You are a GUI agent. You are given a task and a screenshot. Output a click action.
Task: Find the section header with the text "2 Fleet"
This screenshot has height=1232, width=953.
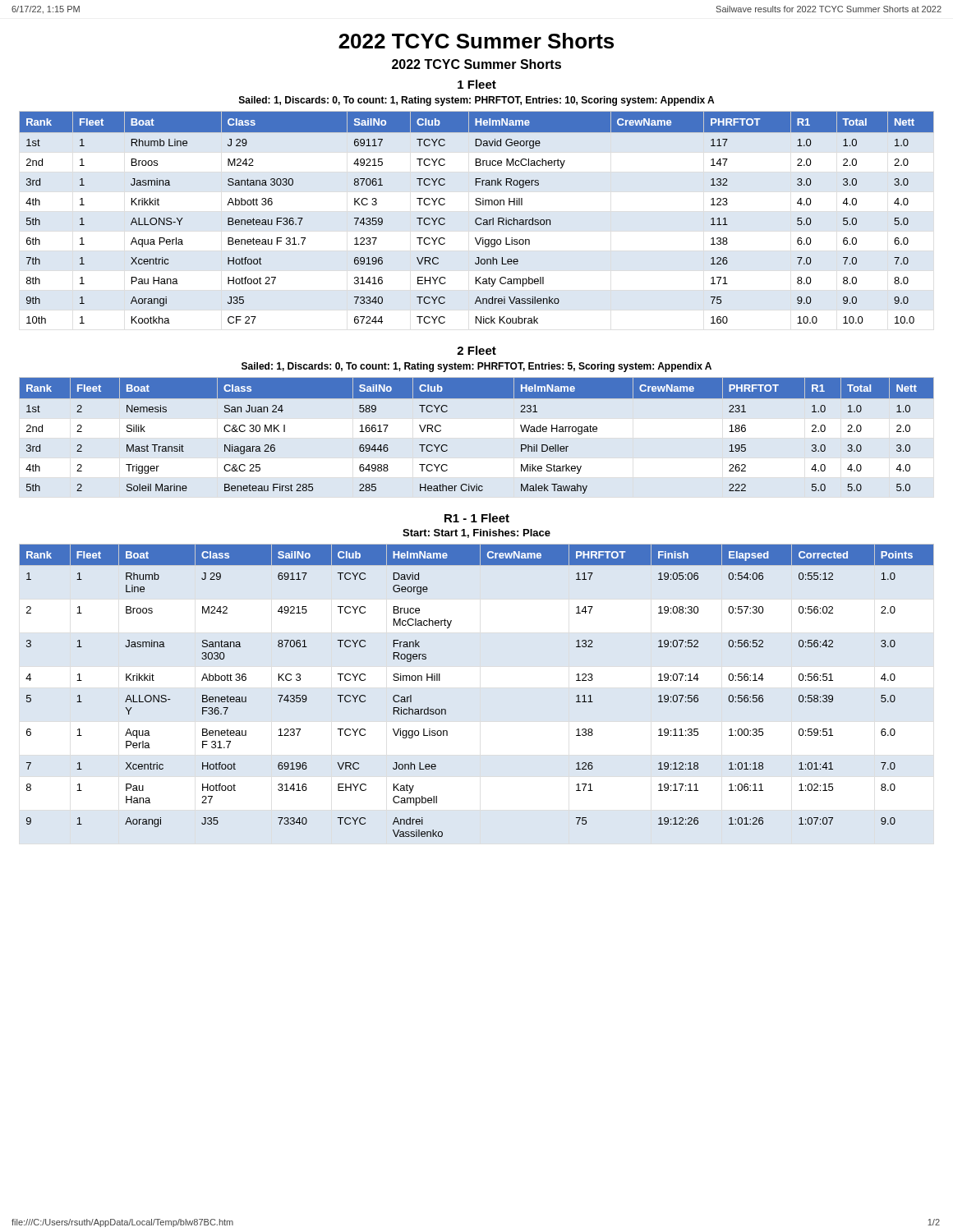[x=476, y=350]
